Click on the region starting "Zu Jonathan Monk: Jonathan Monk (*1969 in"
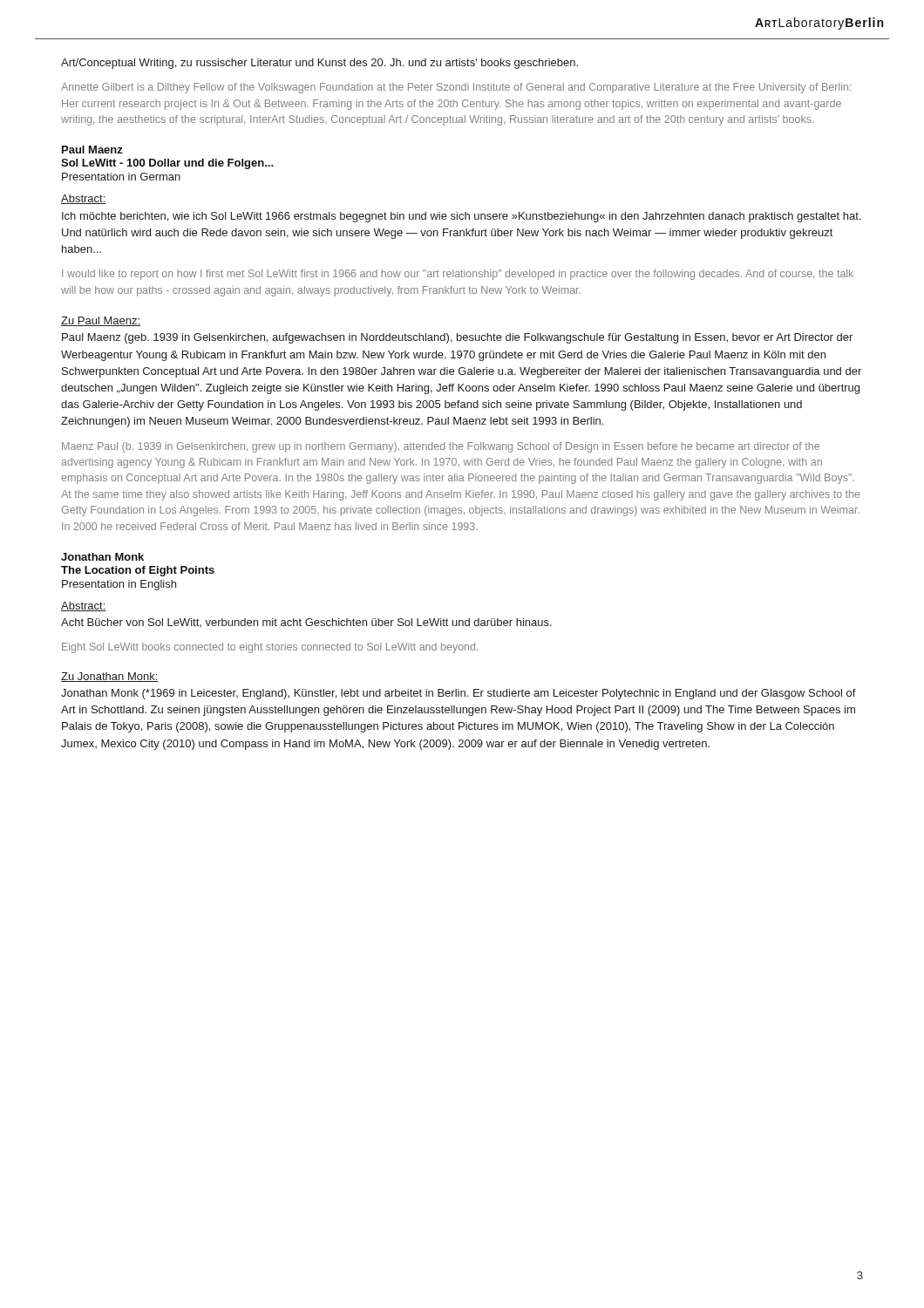The width and height of the screenshot is (924, 1308). pyautogui.click(x=458, y=710)
